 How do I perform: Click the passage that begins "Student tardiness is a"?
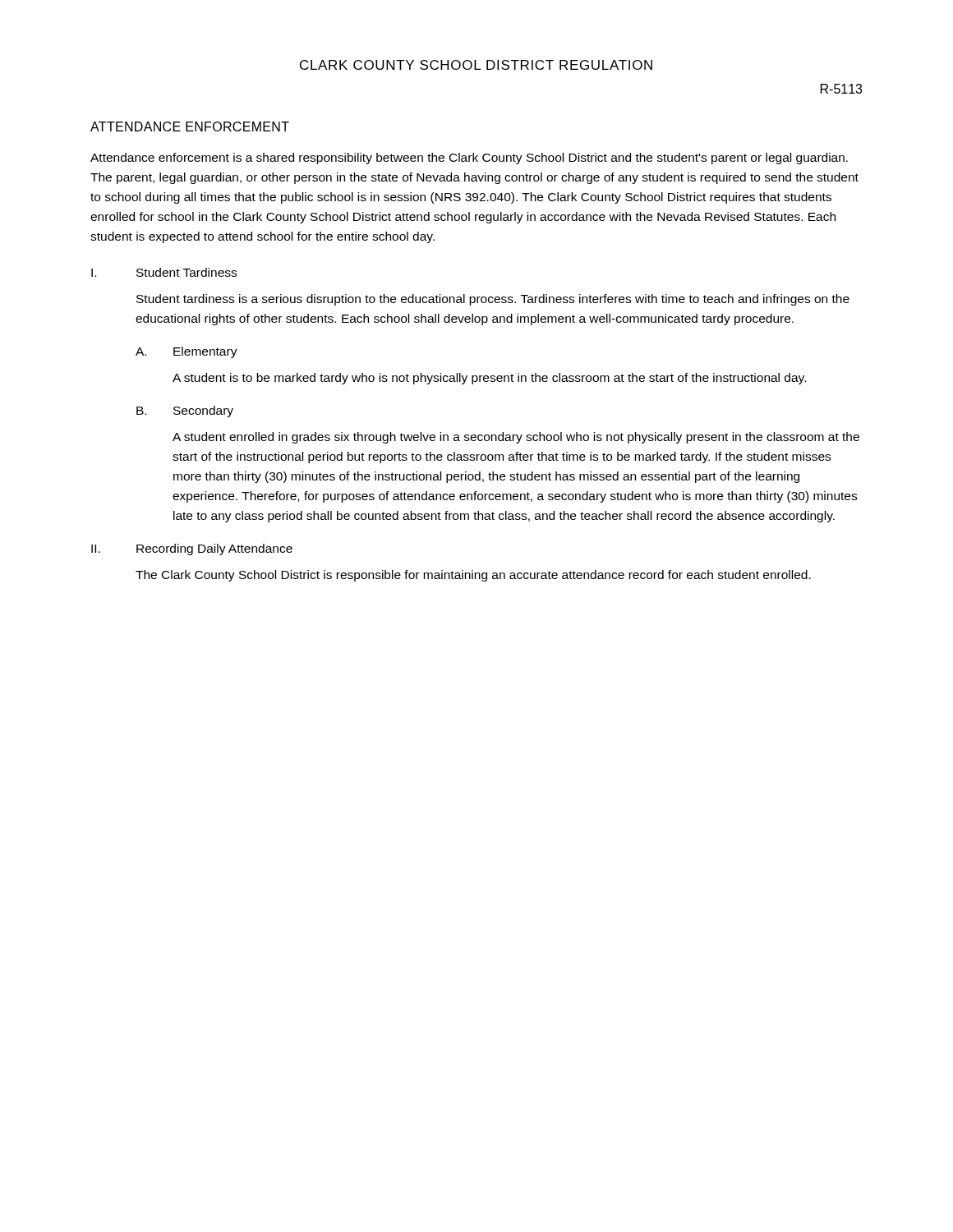(499, 309)
